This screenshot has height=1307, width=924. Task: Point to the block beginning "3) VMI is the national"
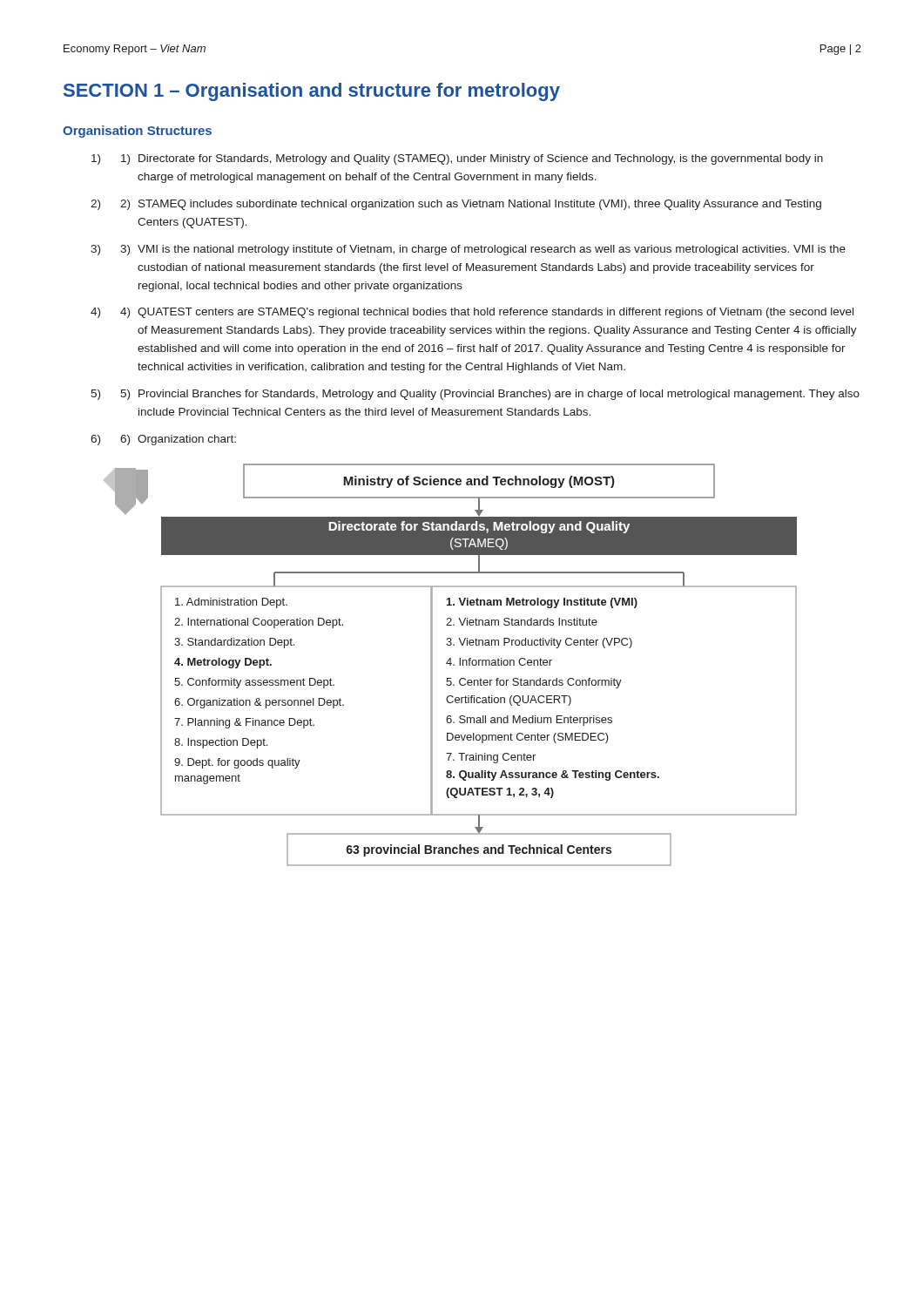[x=491, y=268]
